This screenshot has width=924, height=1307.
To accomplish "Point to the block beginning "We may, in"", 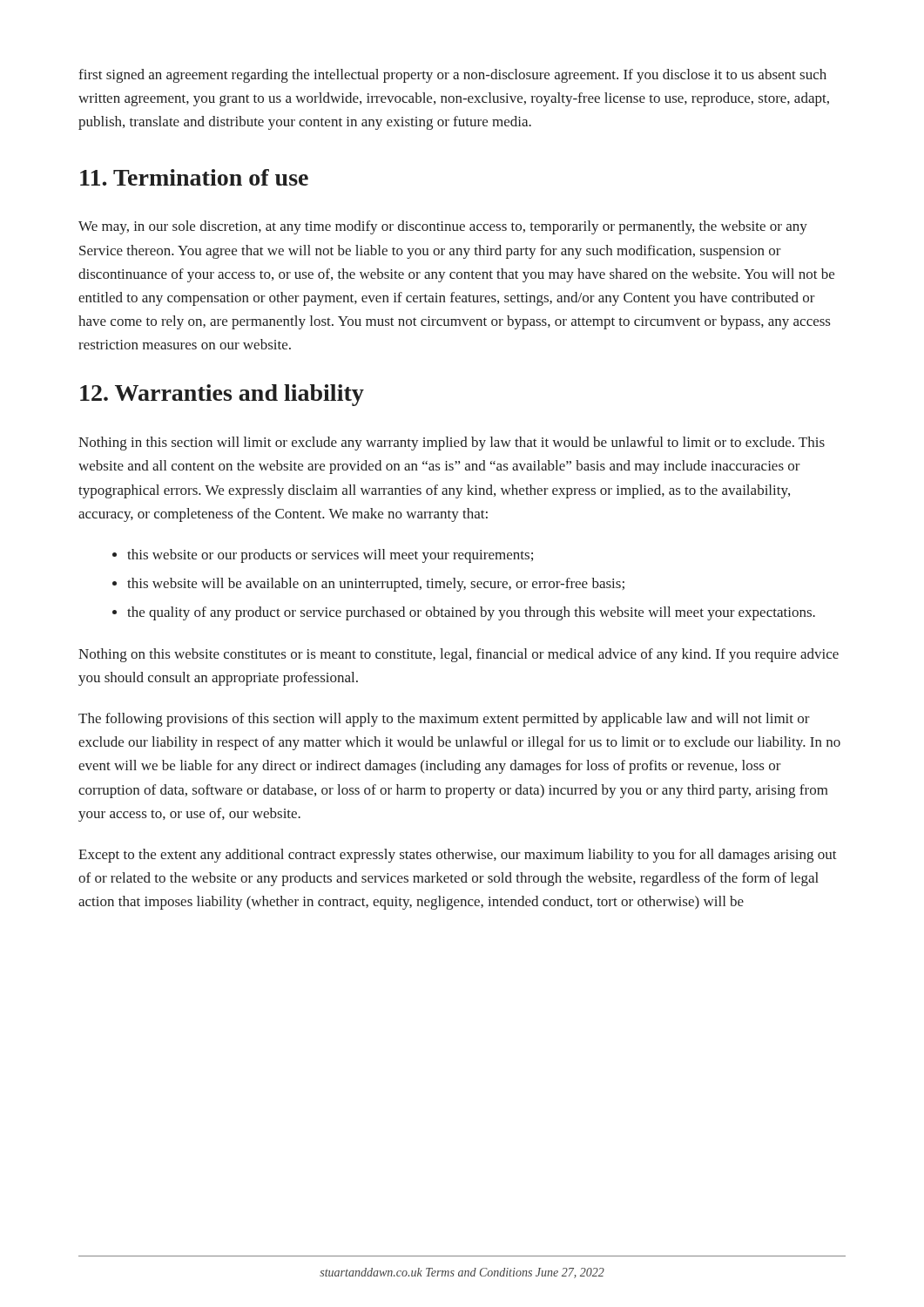I will pyautogui.click(x=457, y=286).
